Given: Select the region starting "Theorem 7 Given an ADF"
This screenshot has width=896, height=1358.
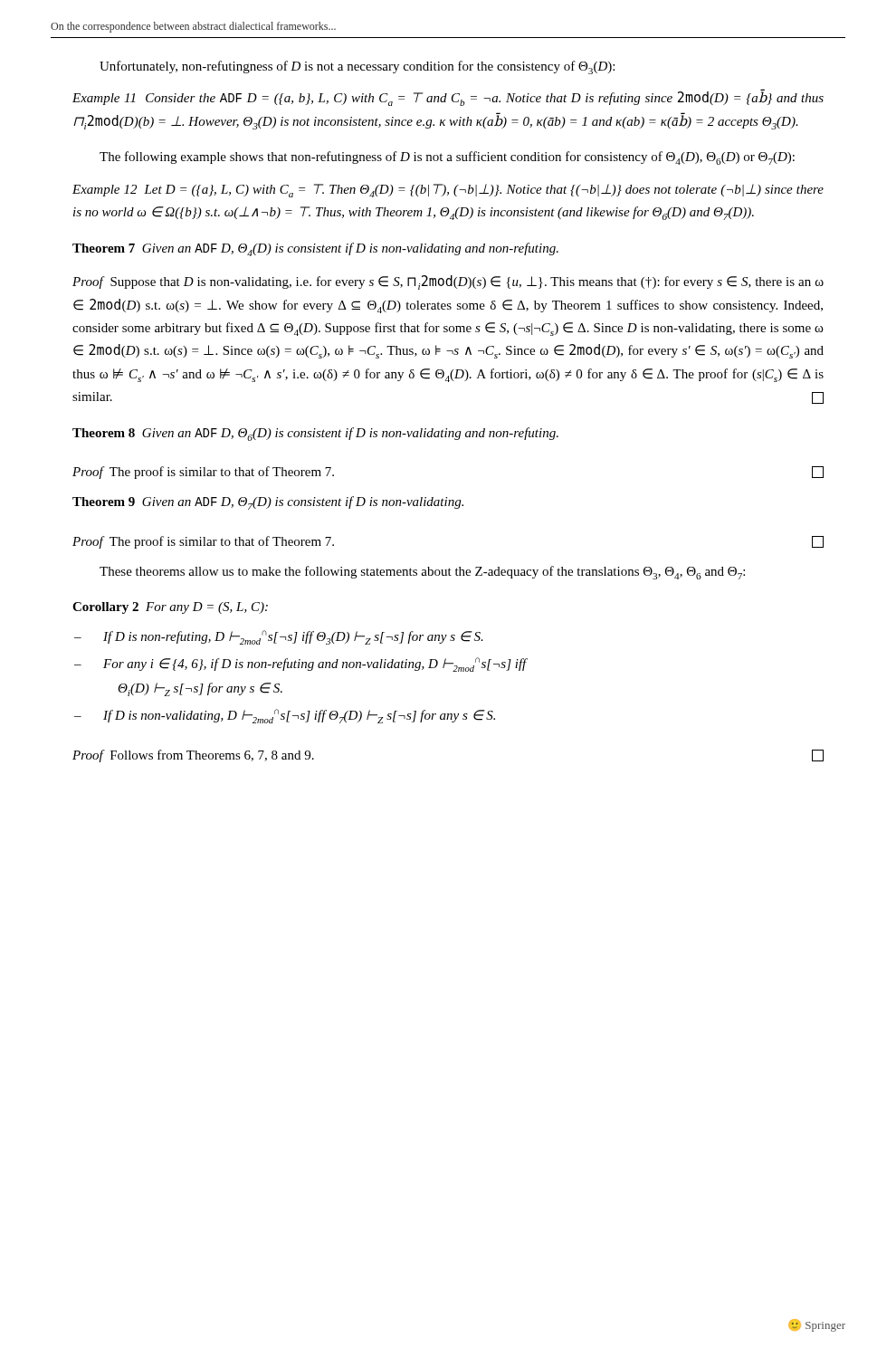Looking at the screenshot, I should click(x=316, y=249).
